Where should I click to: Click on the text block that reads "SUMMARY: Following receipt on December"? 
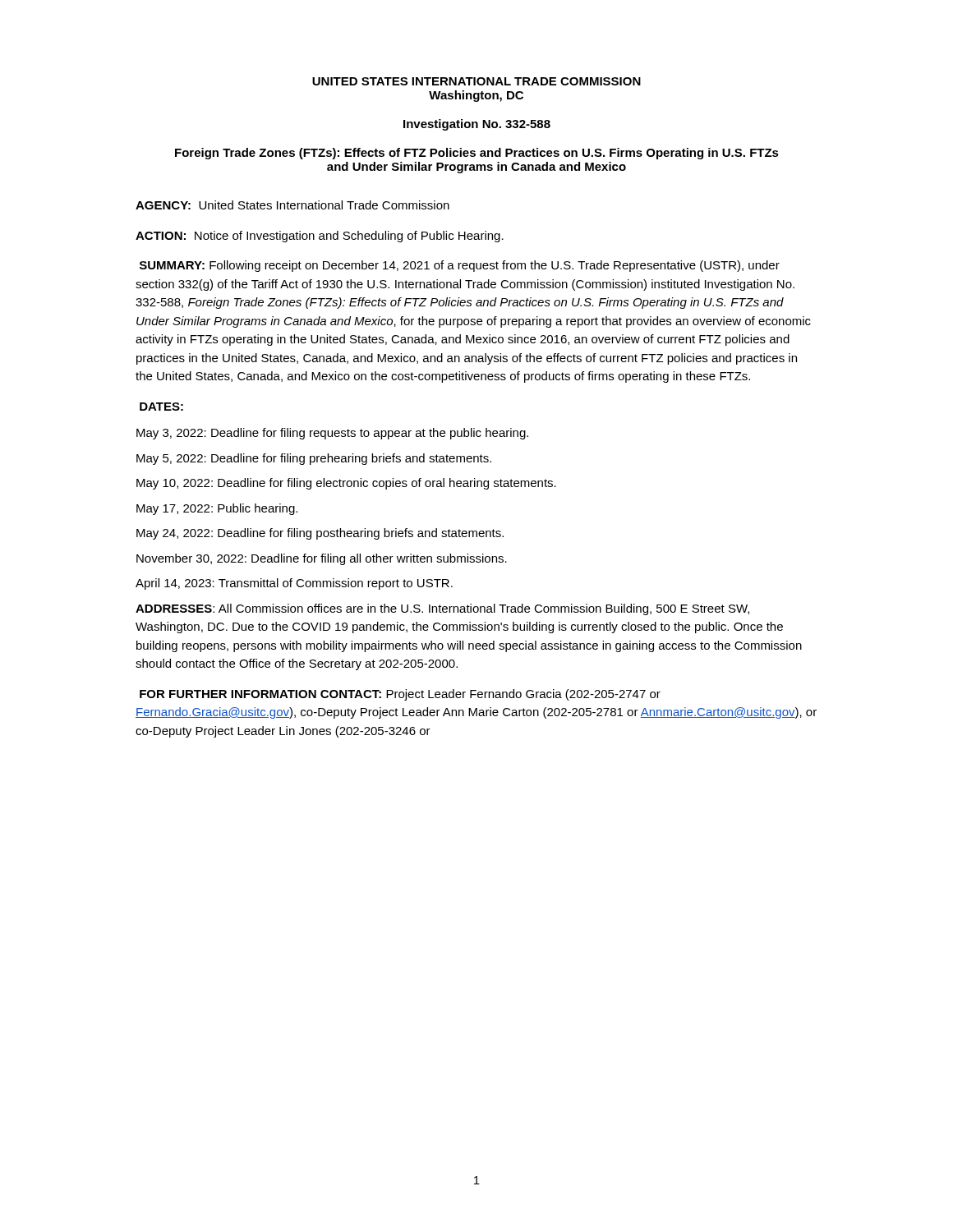point(473,320)
